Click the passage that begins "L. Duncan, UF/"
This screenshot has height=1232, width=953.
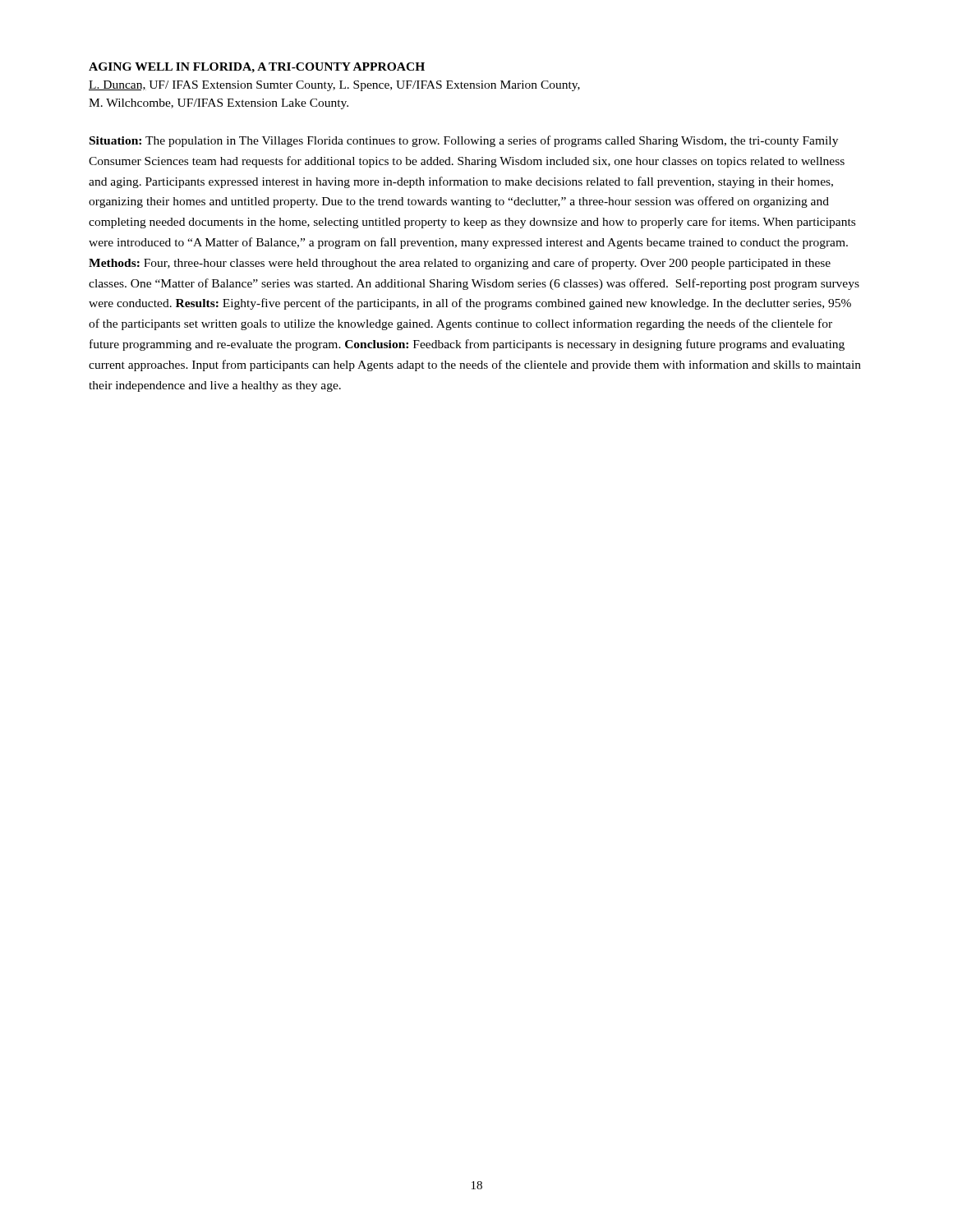(x=335, y=93)
